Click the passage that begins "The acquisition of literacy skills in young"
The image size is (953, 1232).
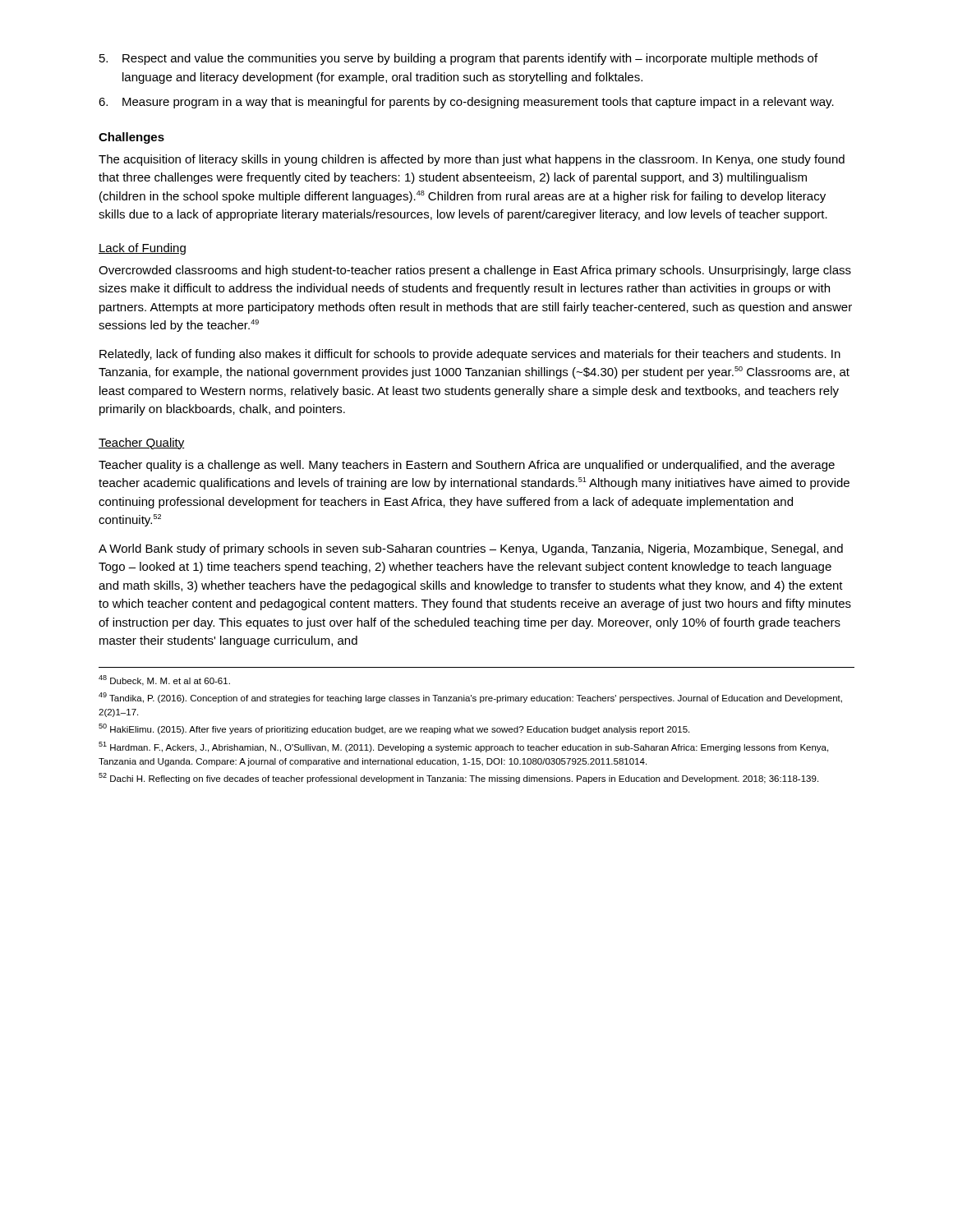click(x=476, y=187)
